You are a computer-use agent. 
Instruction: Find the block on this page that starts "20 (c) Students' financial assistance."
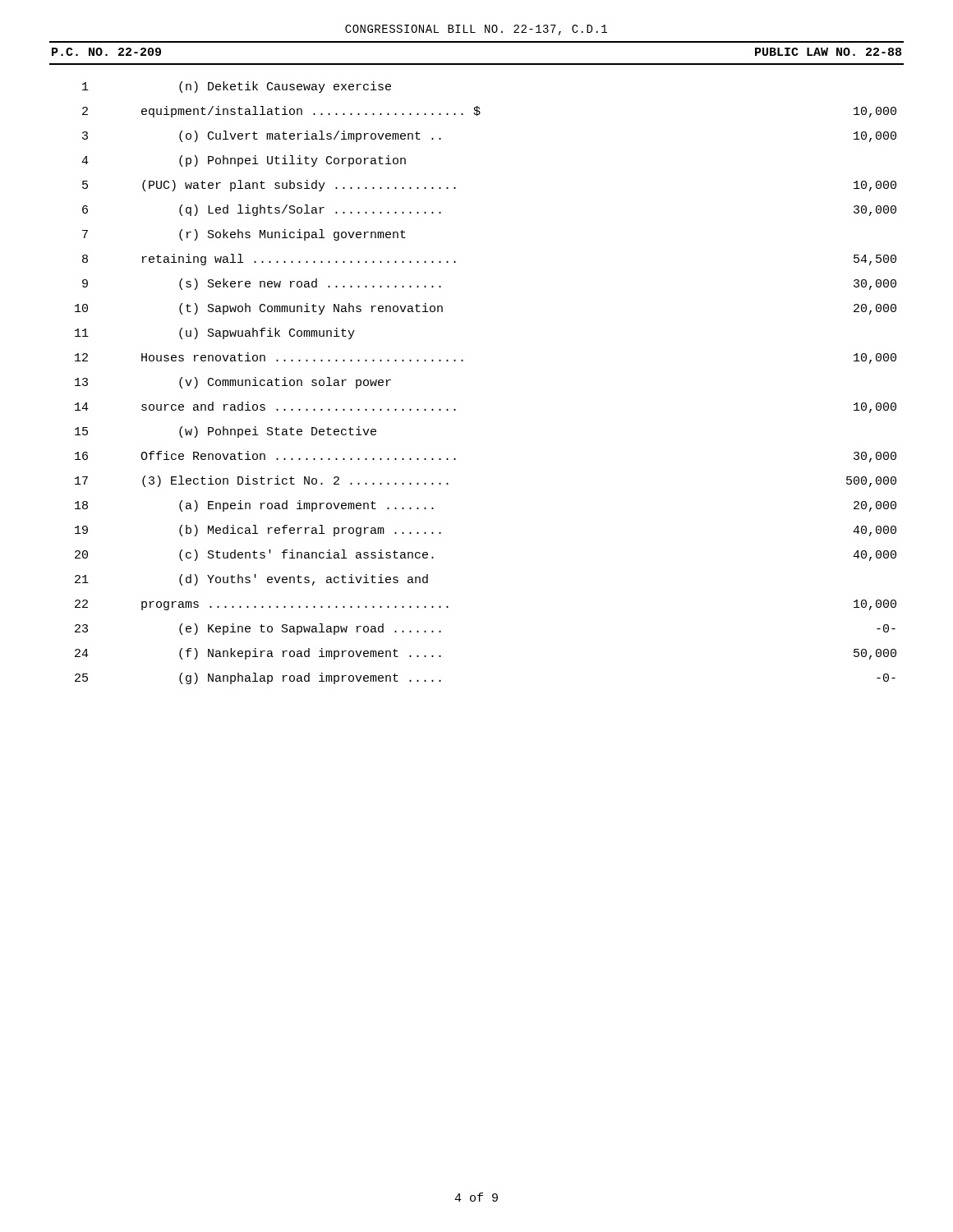(78, 555)
